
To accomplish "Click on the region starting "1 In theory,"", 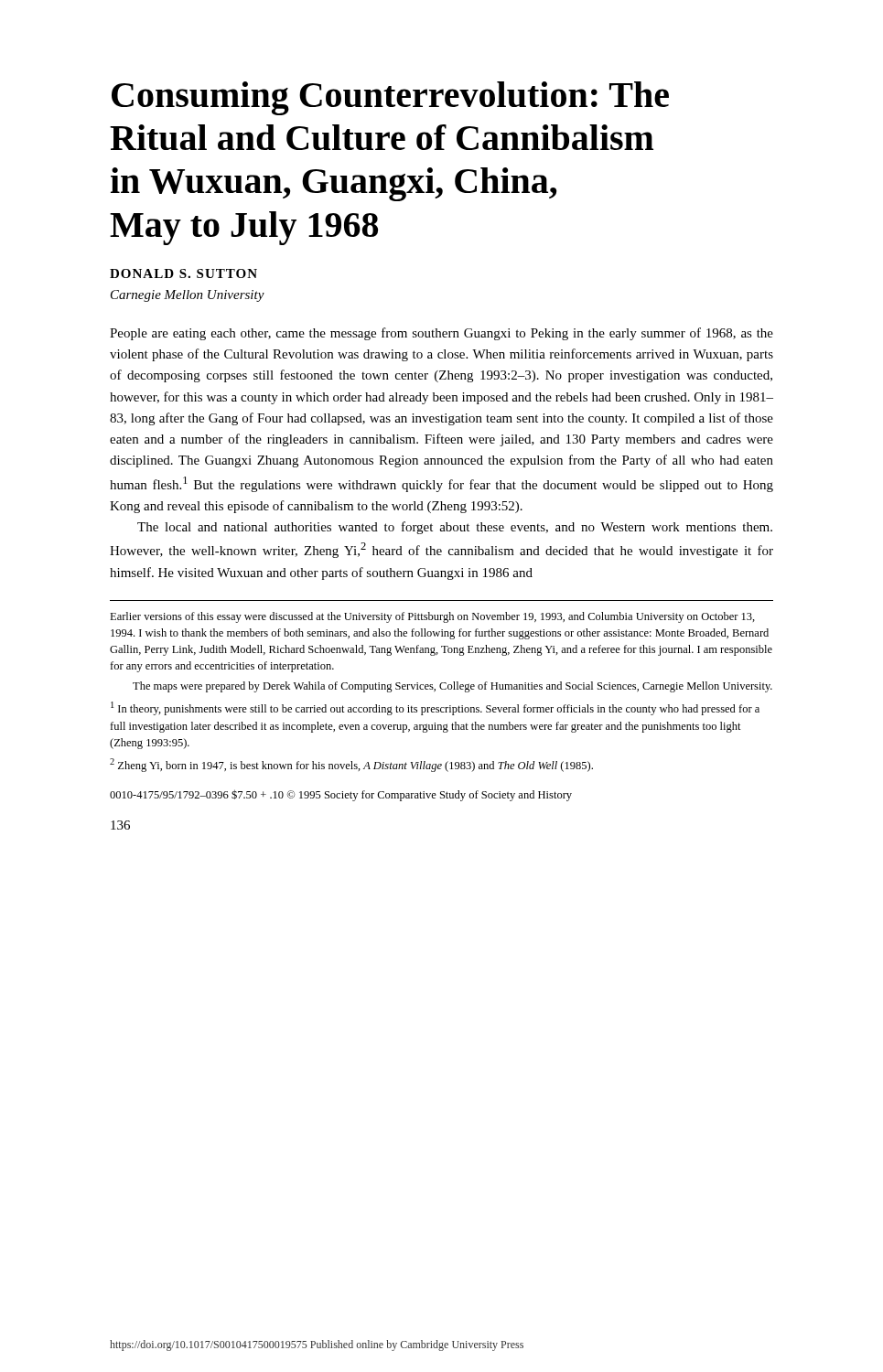I will pyautogui.click(x=435, y=724).
